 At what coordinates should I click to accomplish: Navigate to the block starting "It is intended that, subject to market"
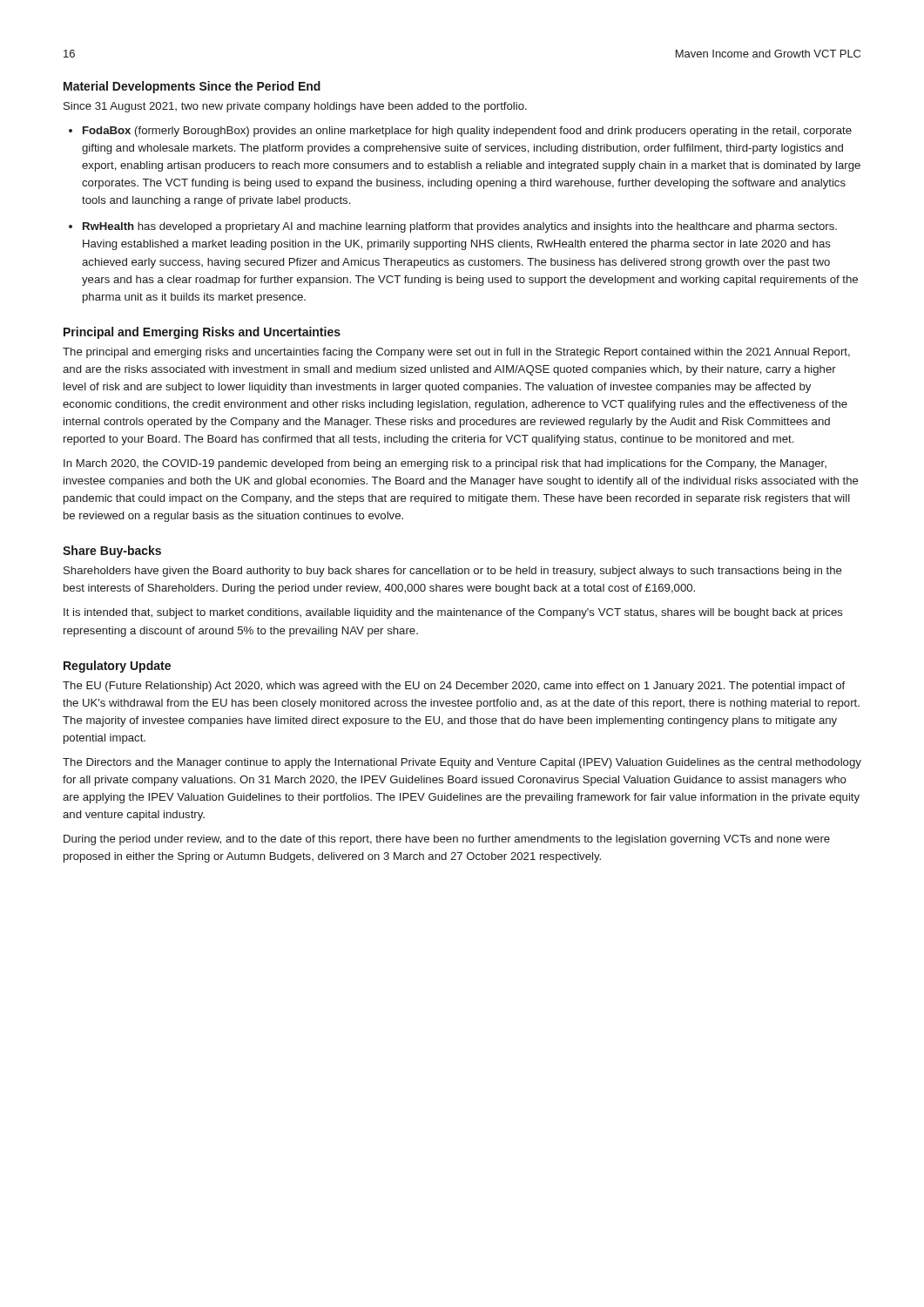coord(453,621)
